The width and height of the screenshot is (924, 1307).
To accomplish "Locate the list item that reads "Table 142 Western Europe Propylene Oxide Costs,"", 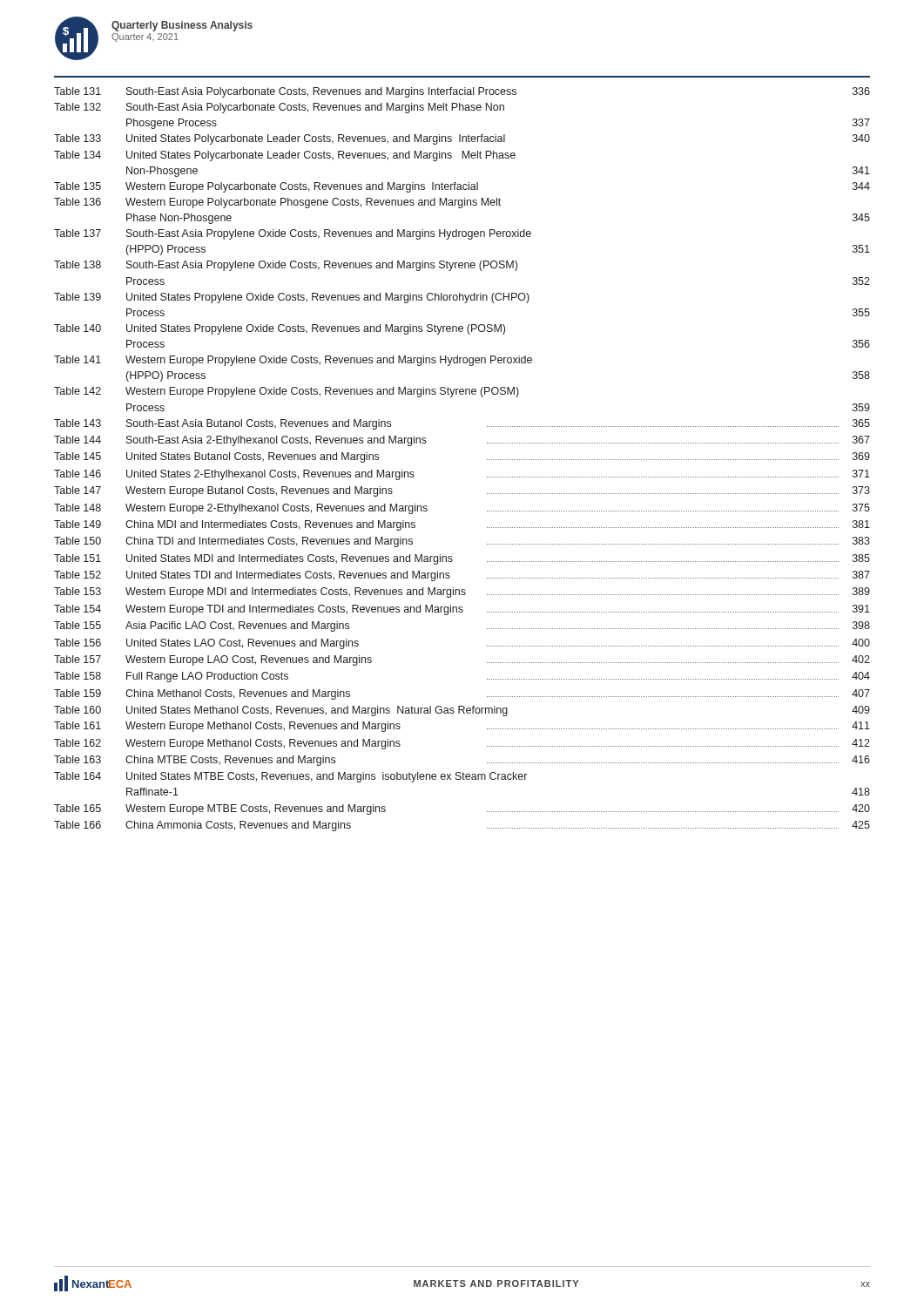I will (x=462, y=400).
